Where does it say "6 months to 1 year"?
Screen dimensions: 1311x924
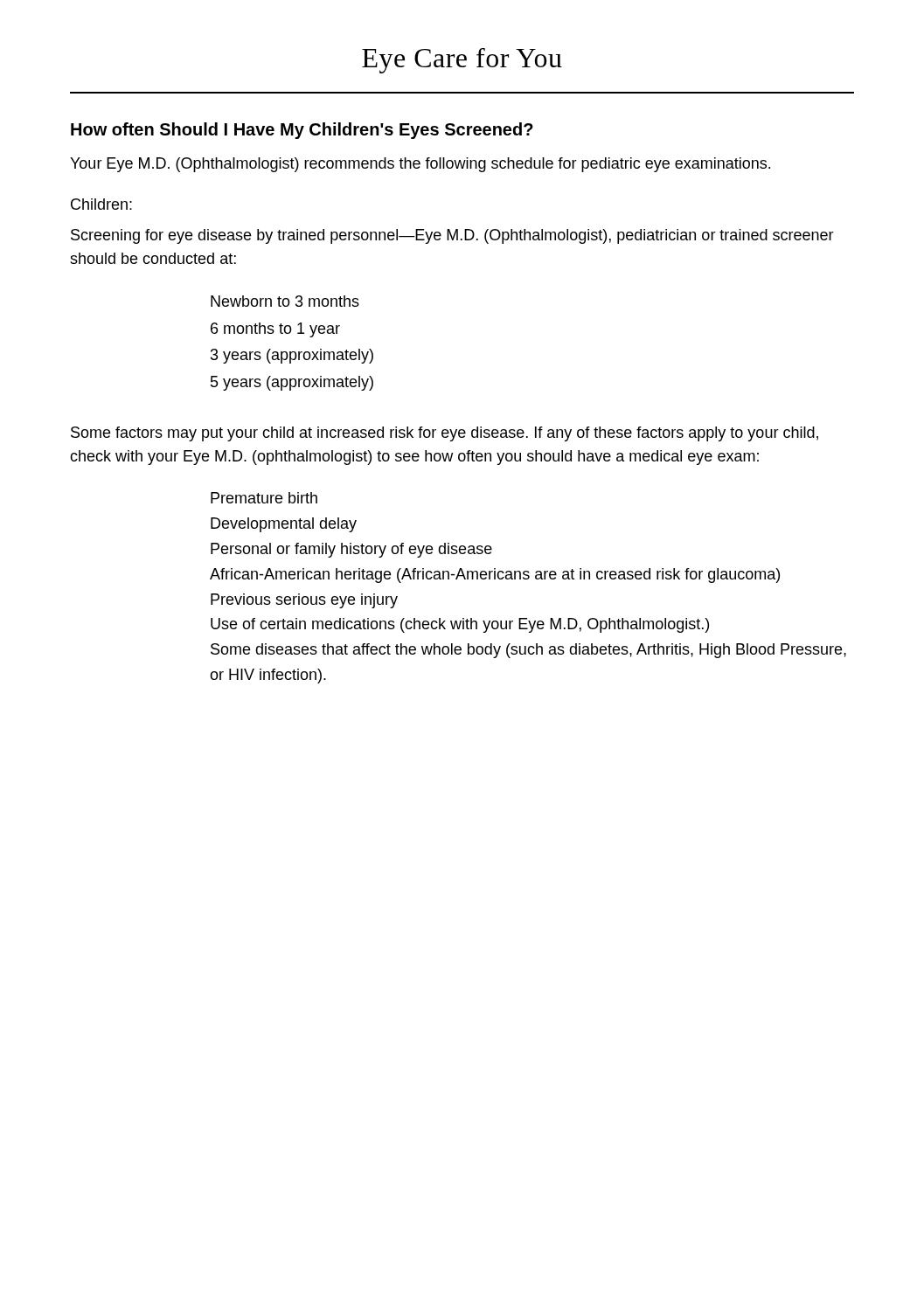pos(275,330)
